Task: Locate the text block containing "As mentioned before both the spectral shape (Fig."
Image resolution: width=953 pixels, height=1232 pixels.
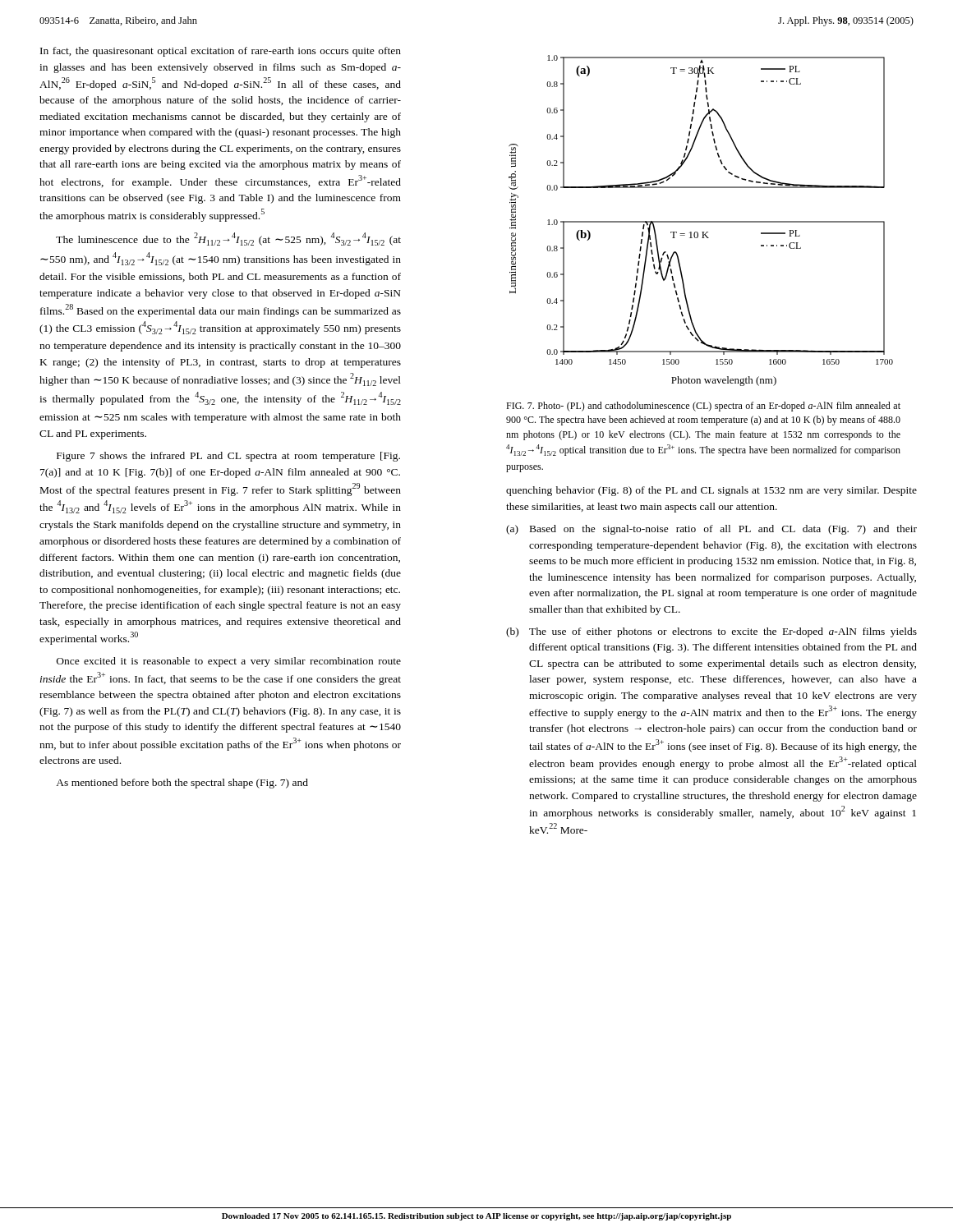Action: 220,783
